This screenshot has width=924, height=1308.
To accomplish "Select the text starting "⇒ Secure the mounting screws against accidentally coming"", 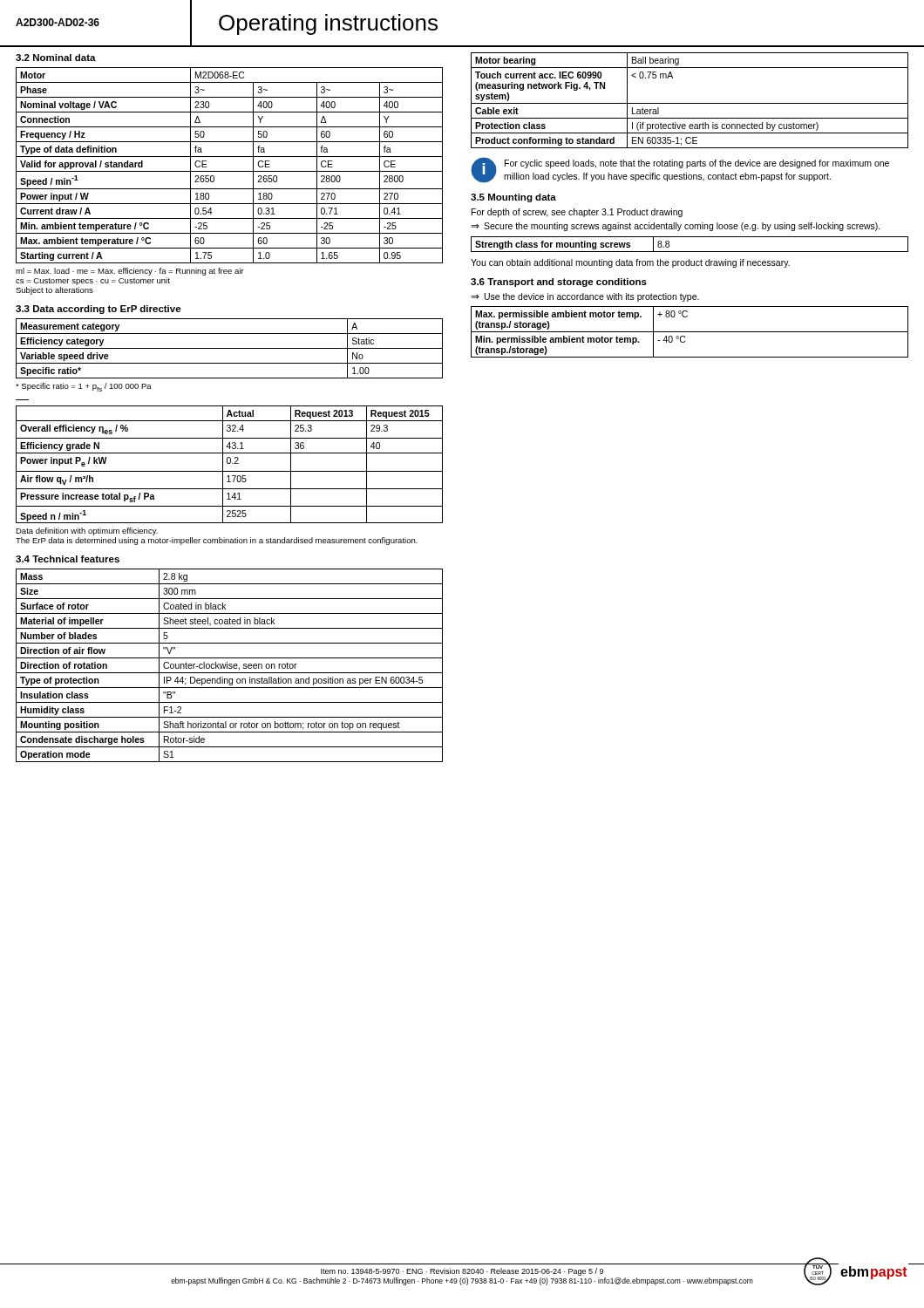I will 676,226.
